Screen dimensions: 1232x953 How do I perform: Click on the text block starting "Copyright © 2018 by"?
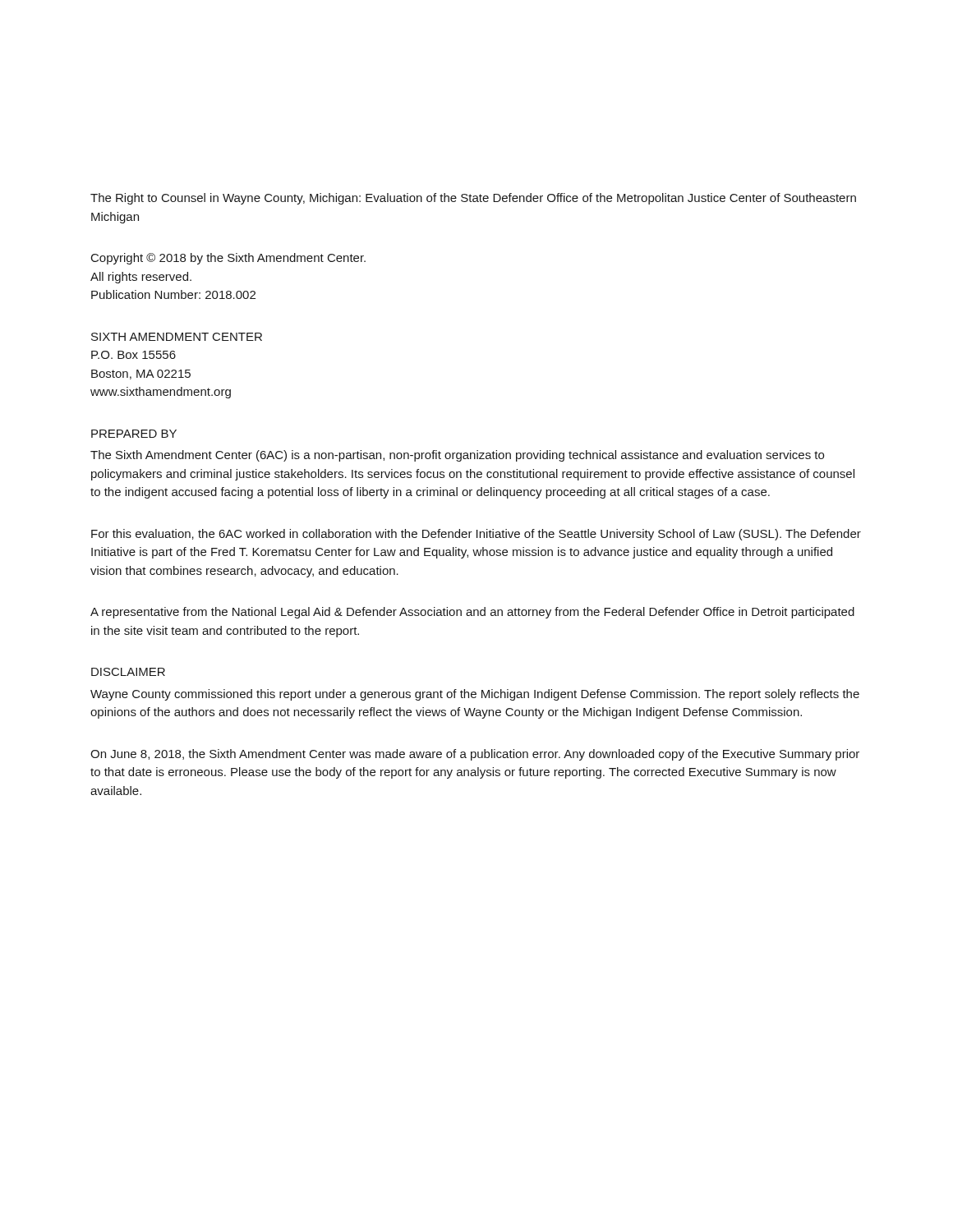click(x=228, y=259)
